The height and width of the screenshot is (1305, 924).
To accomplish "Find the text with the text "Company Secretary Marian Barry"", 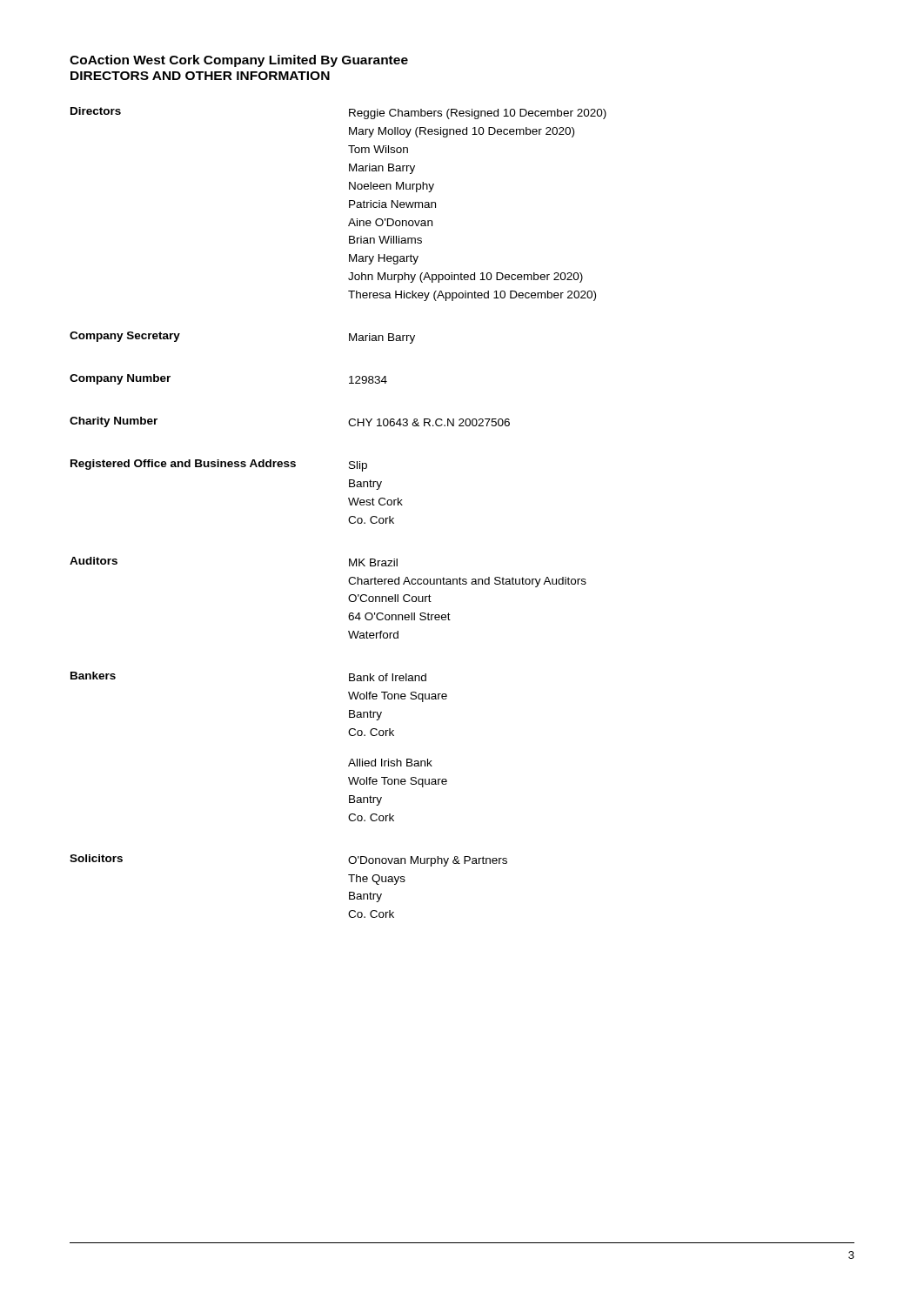I will (120, 337).
